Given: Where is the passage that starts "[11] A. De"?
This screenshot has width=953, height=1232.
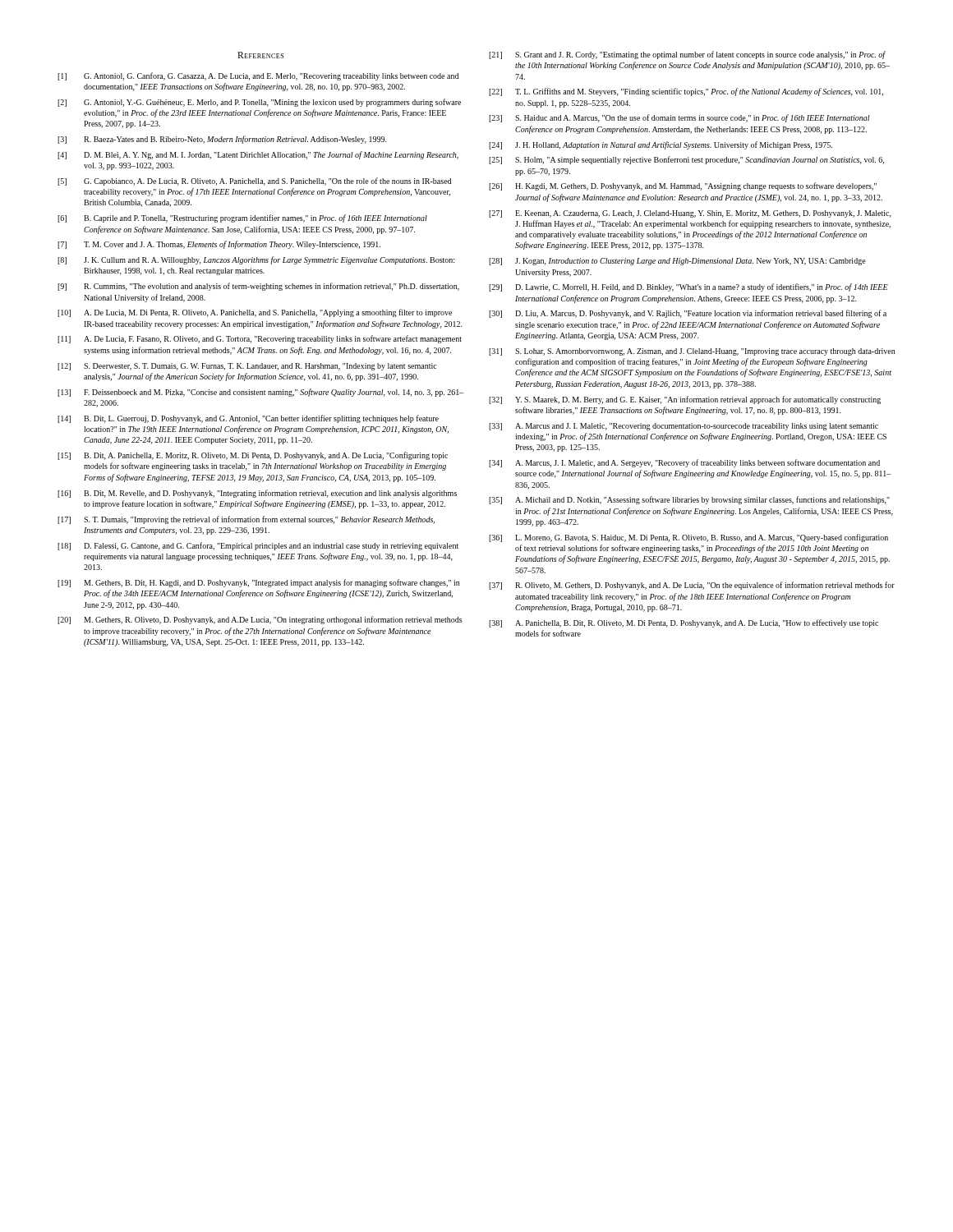Looking at the screenshot, I should coord(261,345).
